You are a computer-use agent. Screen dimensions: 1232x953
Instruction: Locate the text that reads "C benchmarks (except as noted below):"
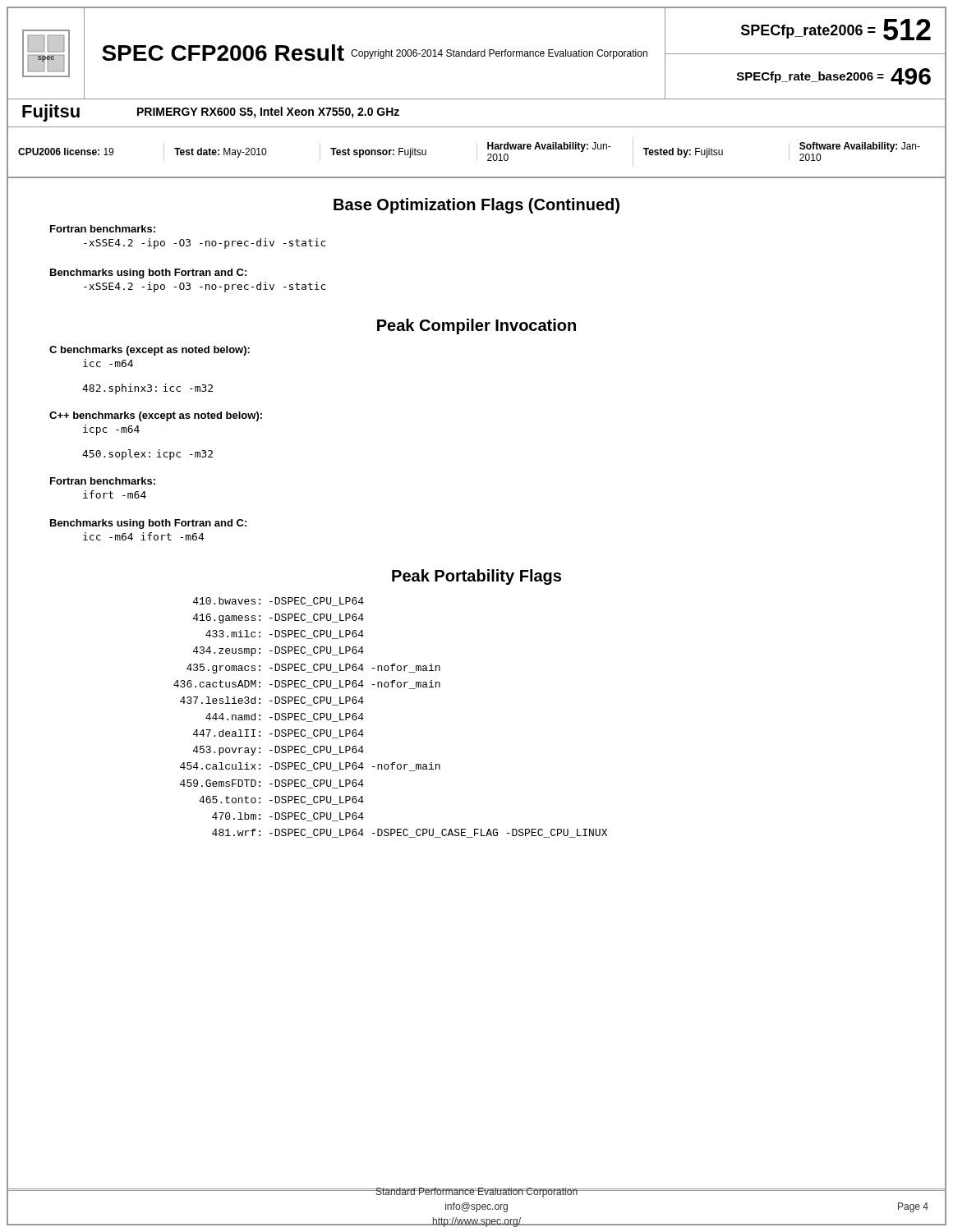(150, 350)
